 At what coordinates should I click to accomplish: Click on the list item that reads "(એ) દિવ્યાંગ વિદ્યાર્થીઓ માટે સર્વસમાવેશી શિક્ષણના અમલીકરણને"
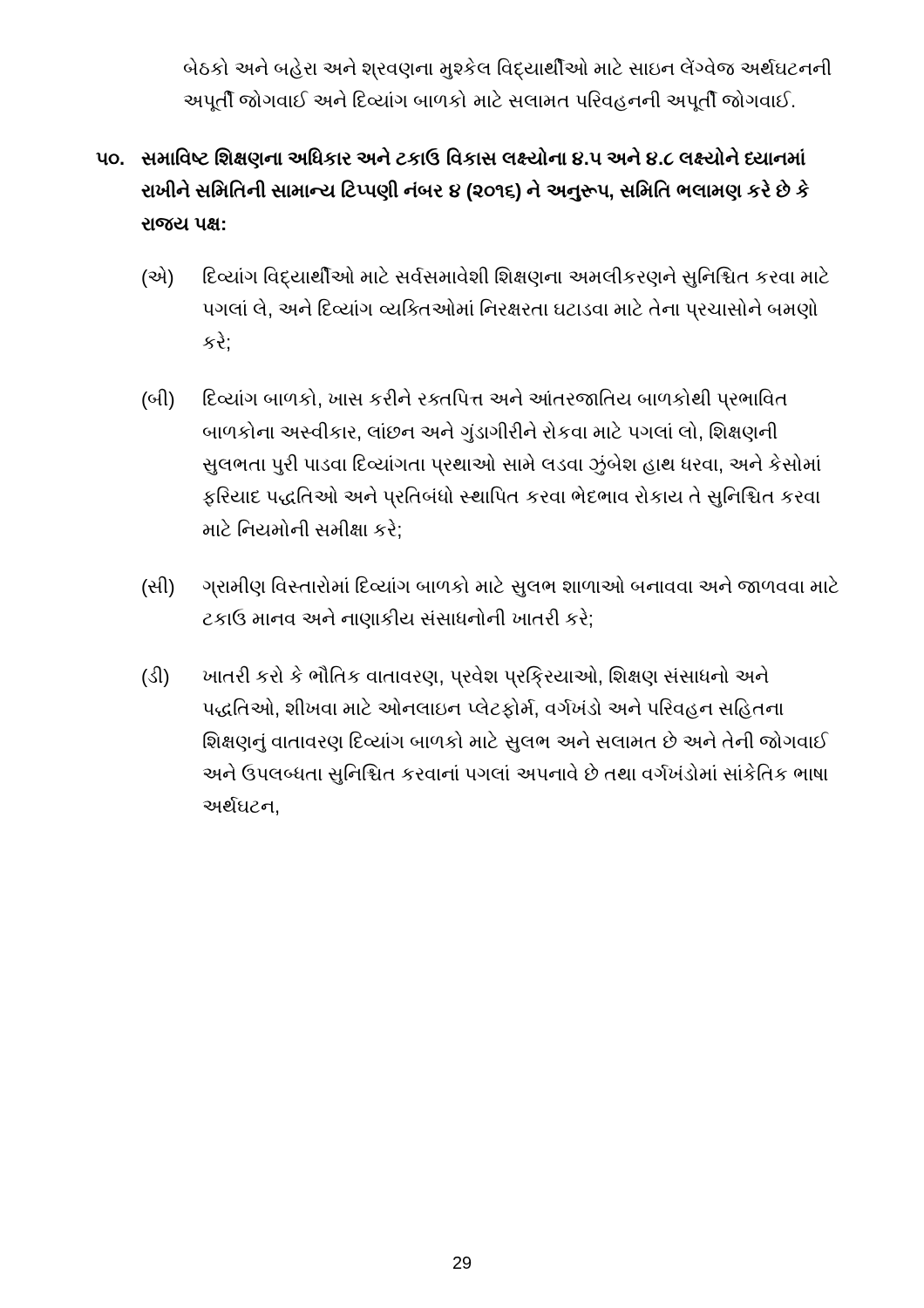[493, 310]
